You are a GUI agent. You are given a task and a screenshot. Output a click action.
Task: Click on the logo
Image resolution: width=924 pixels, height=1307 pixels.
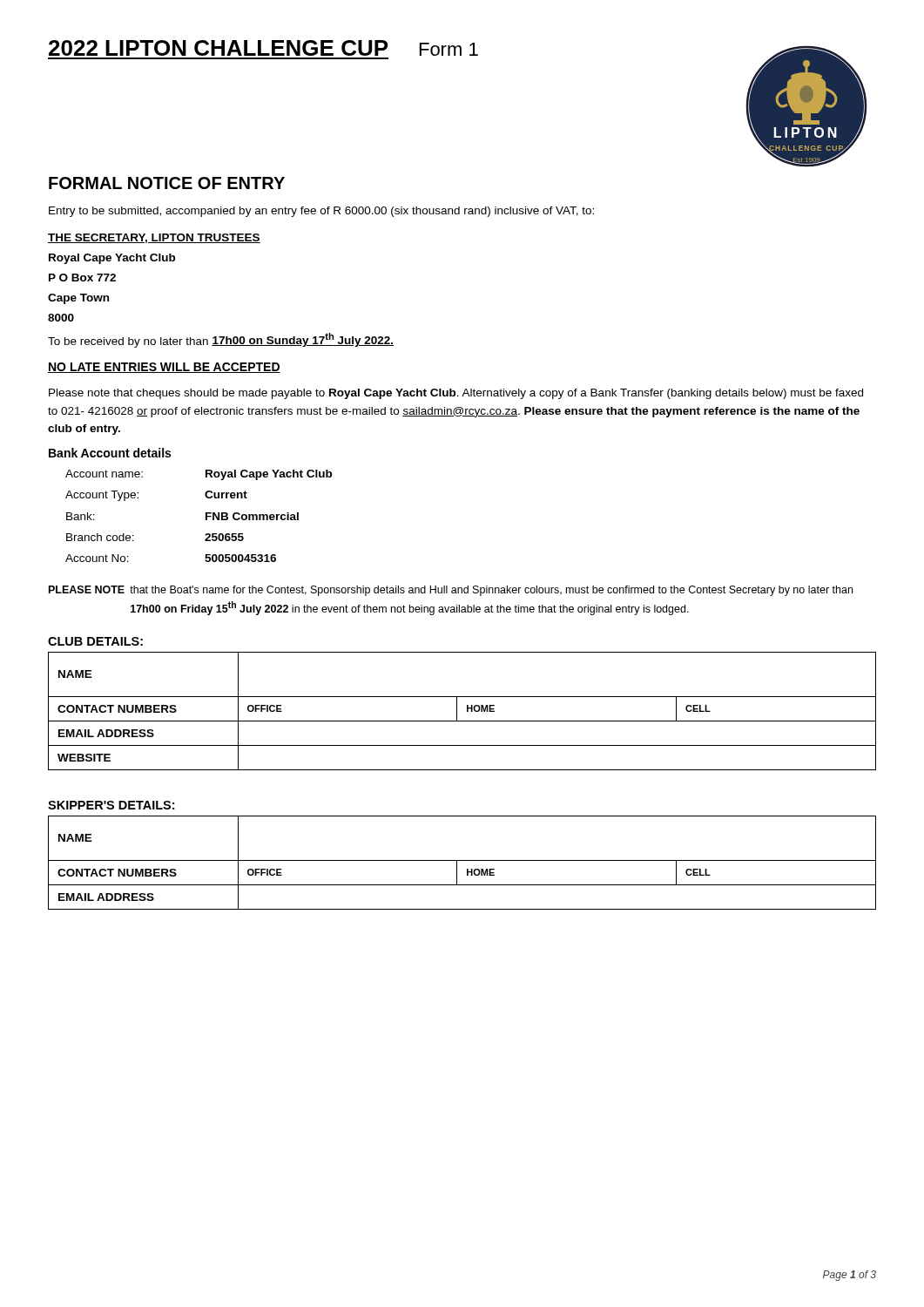pos(806,102)
